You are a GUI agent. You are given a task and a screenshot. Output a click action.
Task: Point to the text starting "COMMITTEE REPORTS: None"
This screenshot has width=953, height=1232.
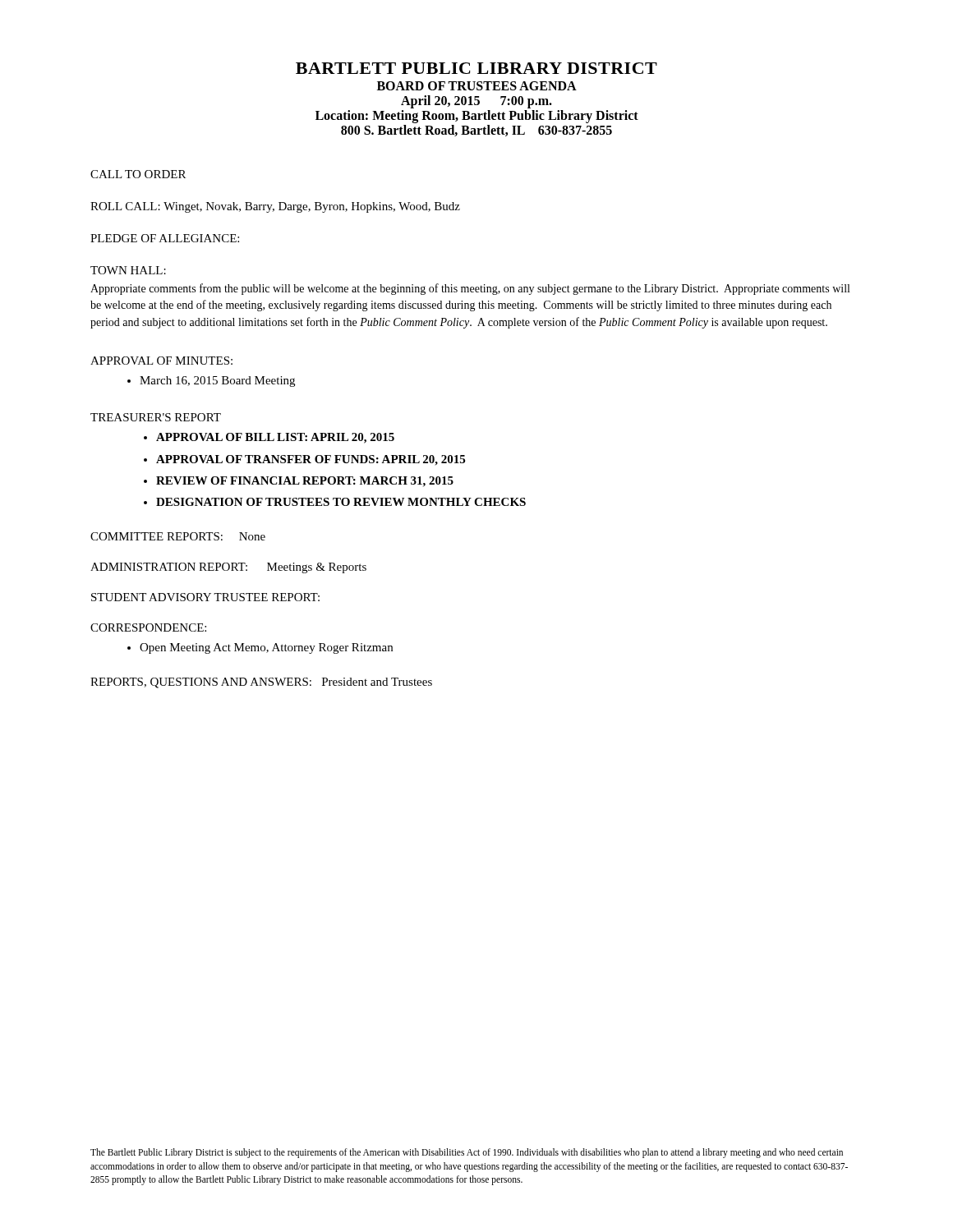[x=178, y=537]
